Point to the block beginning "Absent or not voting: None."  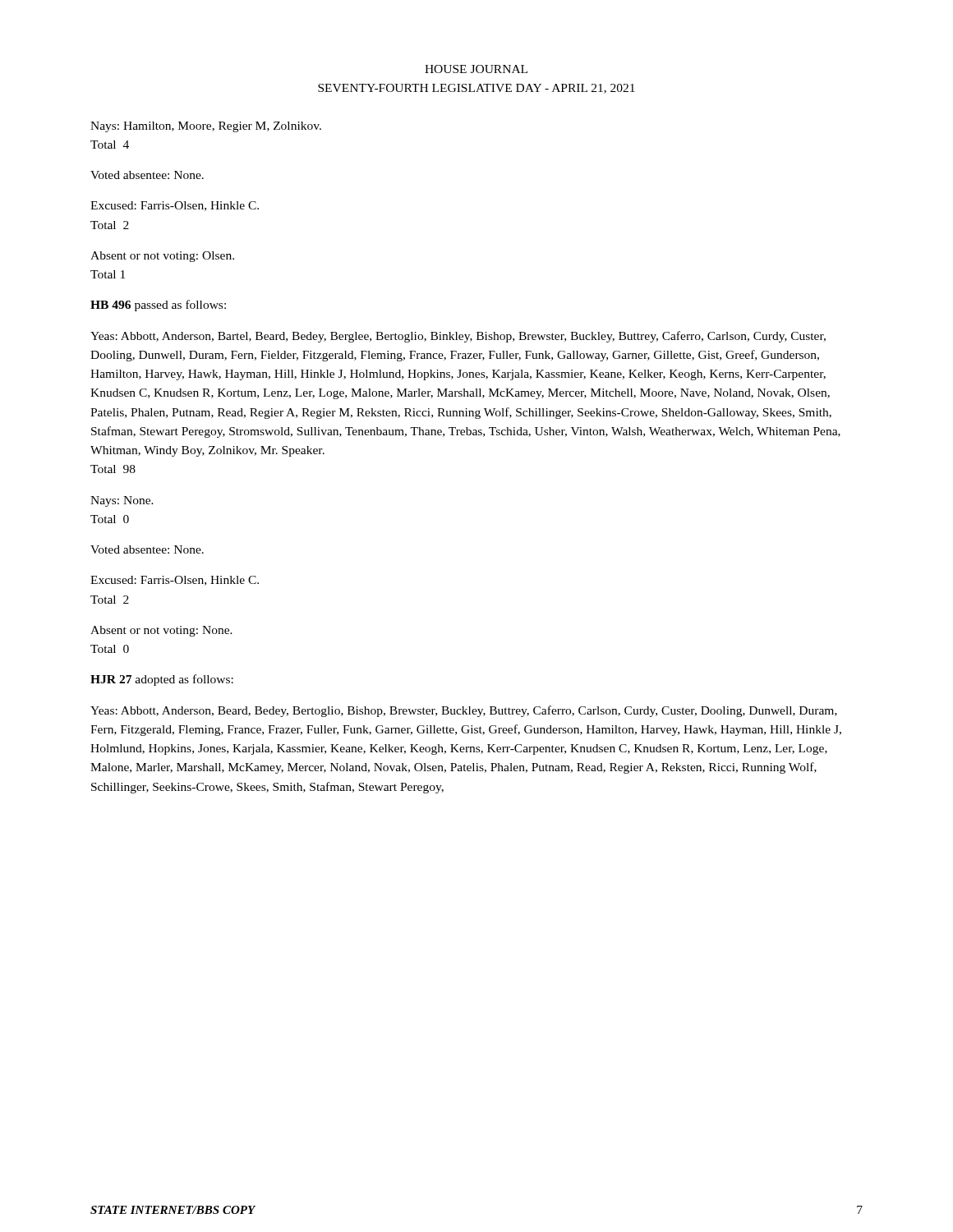162,639
